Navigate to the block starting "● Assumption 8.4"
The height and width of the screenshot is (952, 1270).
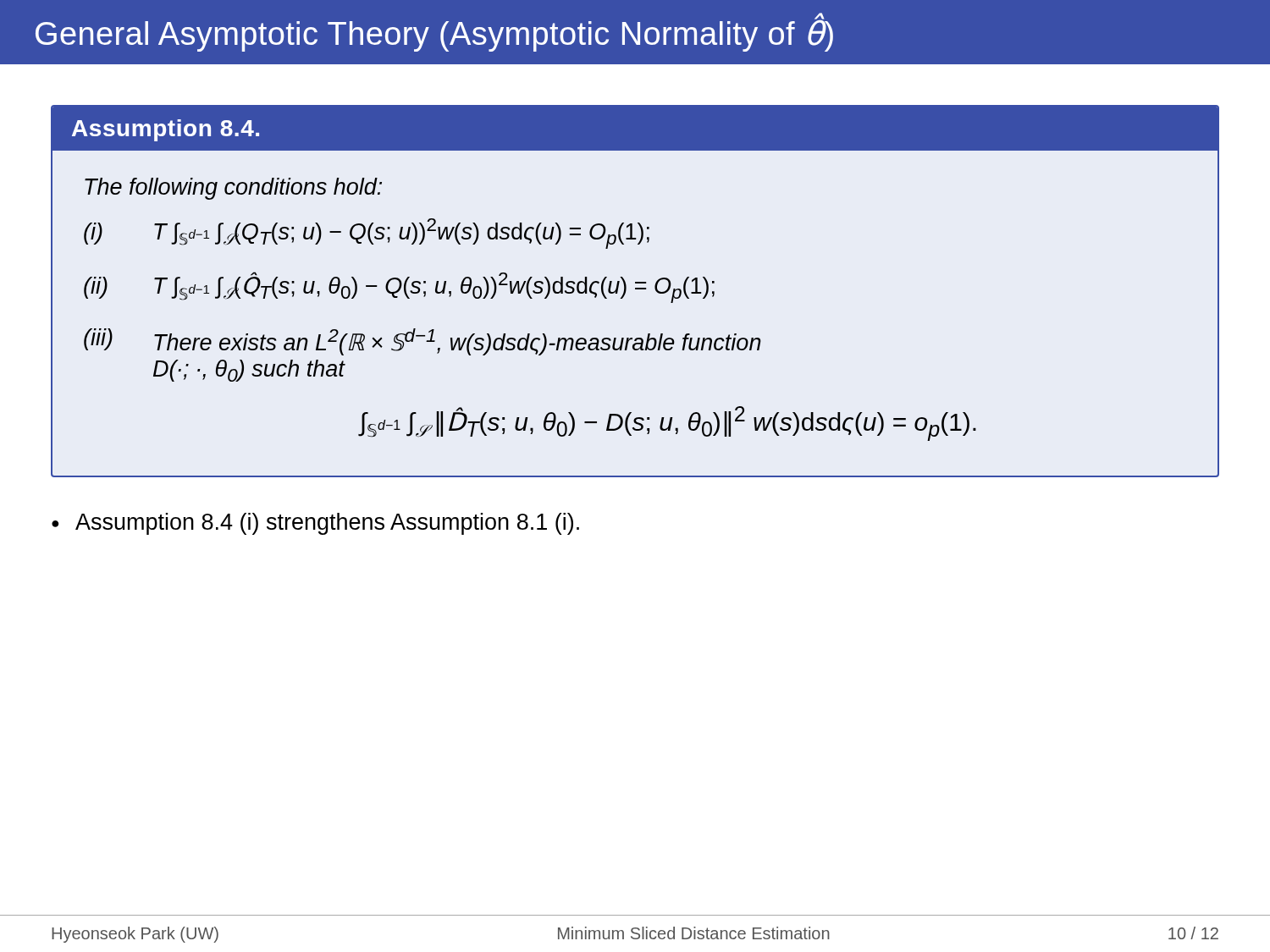pyautogui.click(x=316, y=523)
